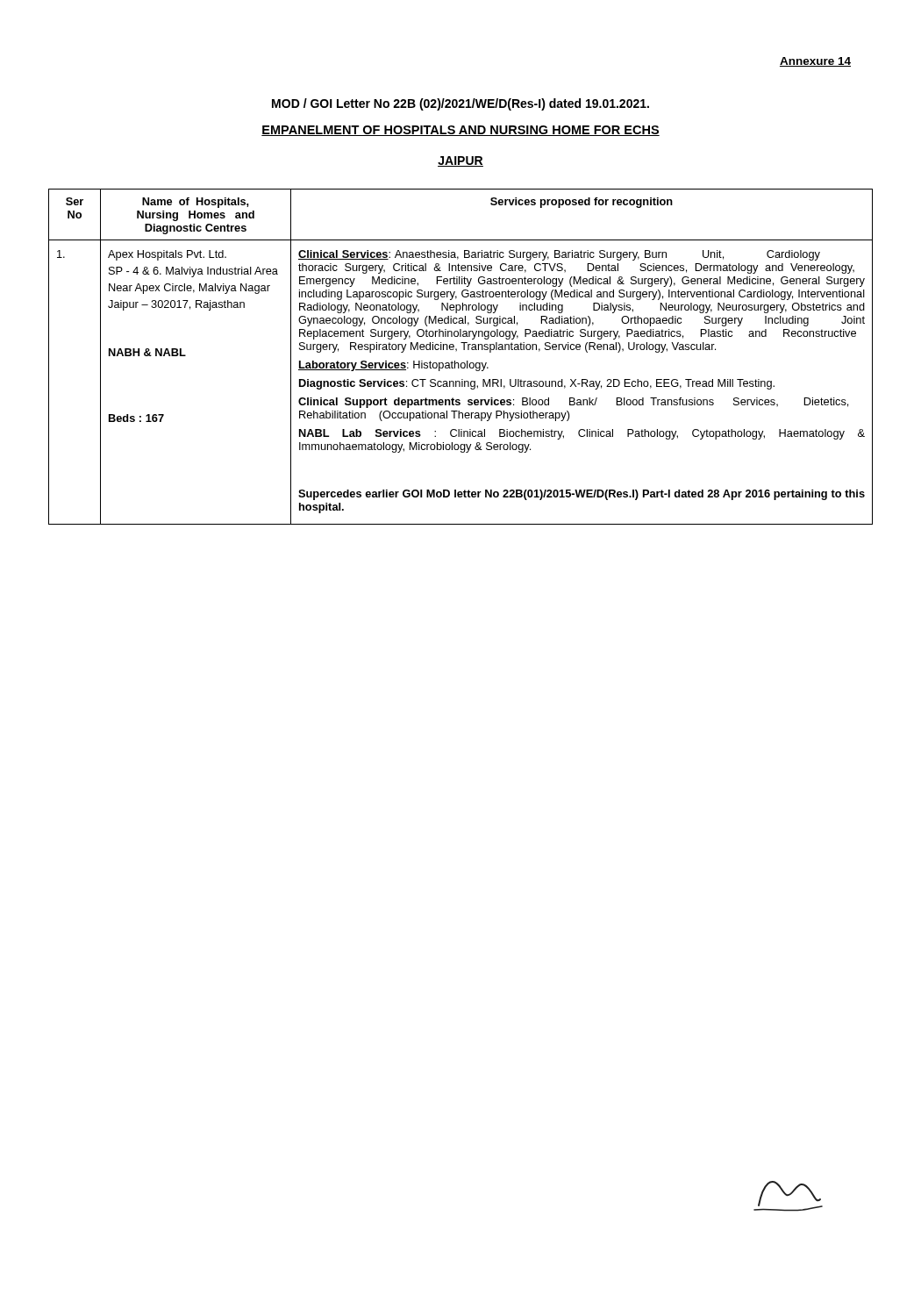Locate the title with the text "EMPANELMENT OF HOSPITALS AND NURSING"
Viewport: 921px width, 1316px height.
coord(460,130)
